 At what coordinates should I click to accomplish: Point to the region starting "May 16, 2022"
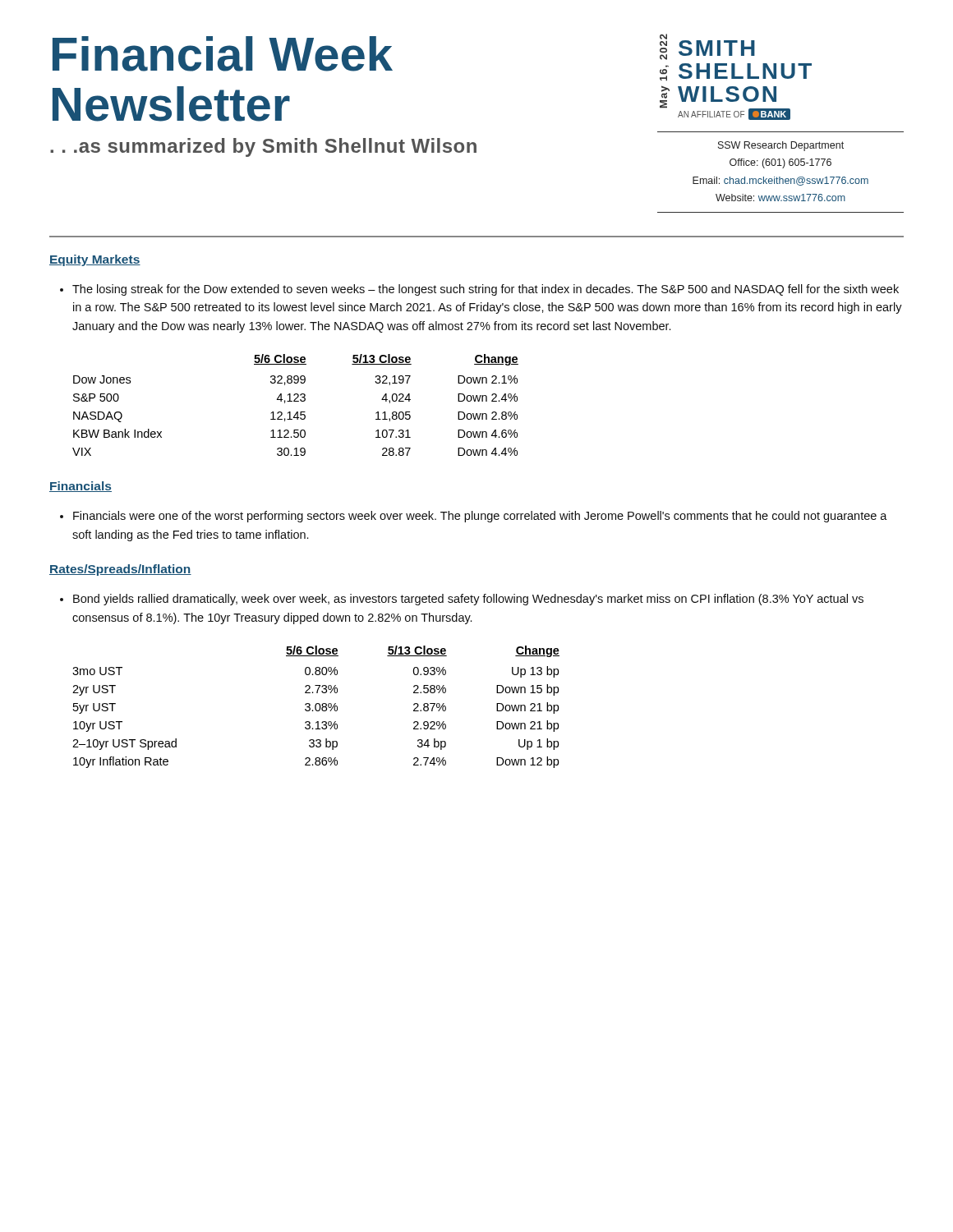pos(663,71)
